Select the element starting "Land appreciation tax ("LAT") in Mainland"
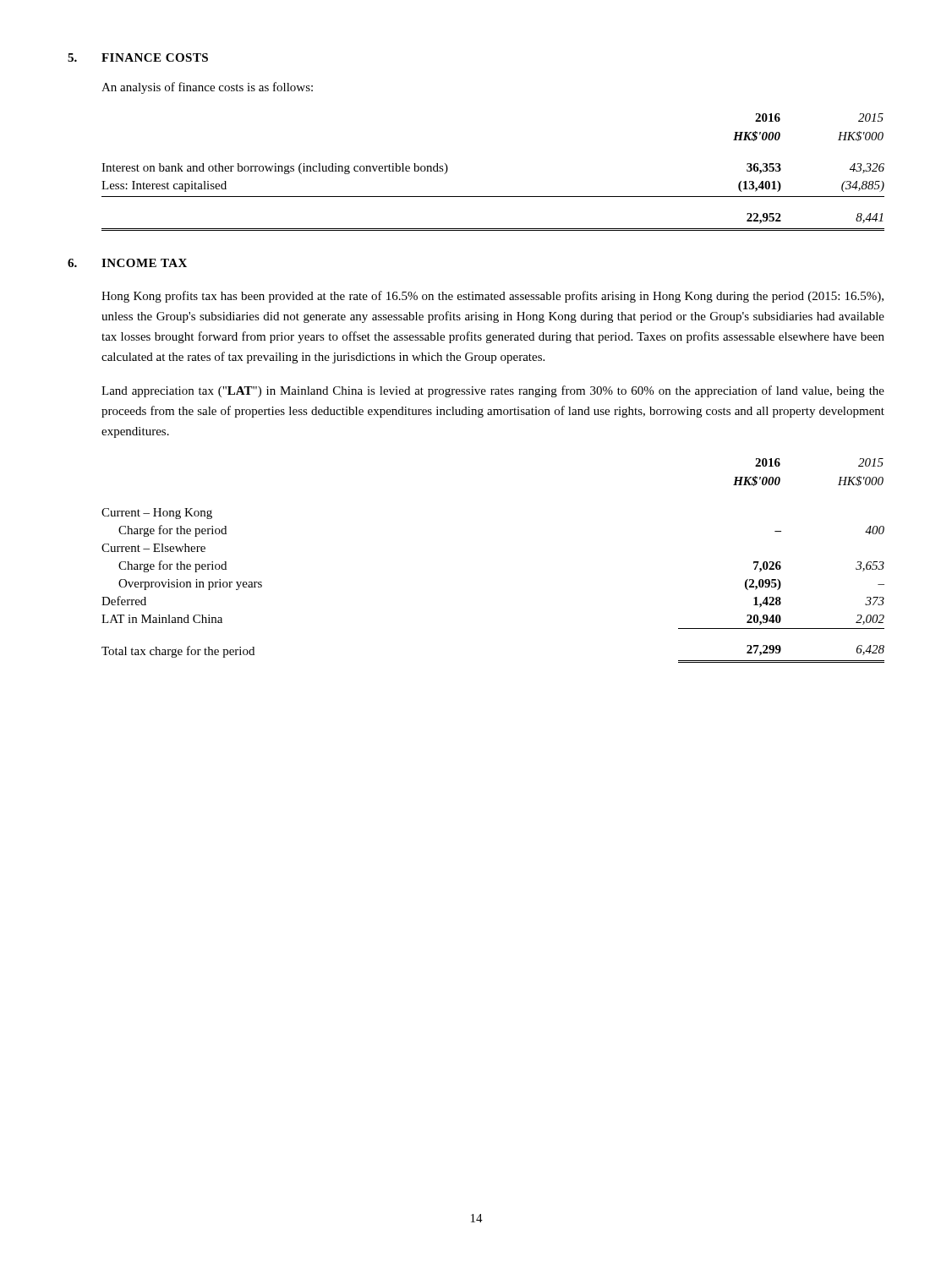The height and width of the screenshot is (1268, 952). (493, 411)
